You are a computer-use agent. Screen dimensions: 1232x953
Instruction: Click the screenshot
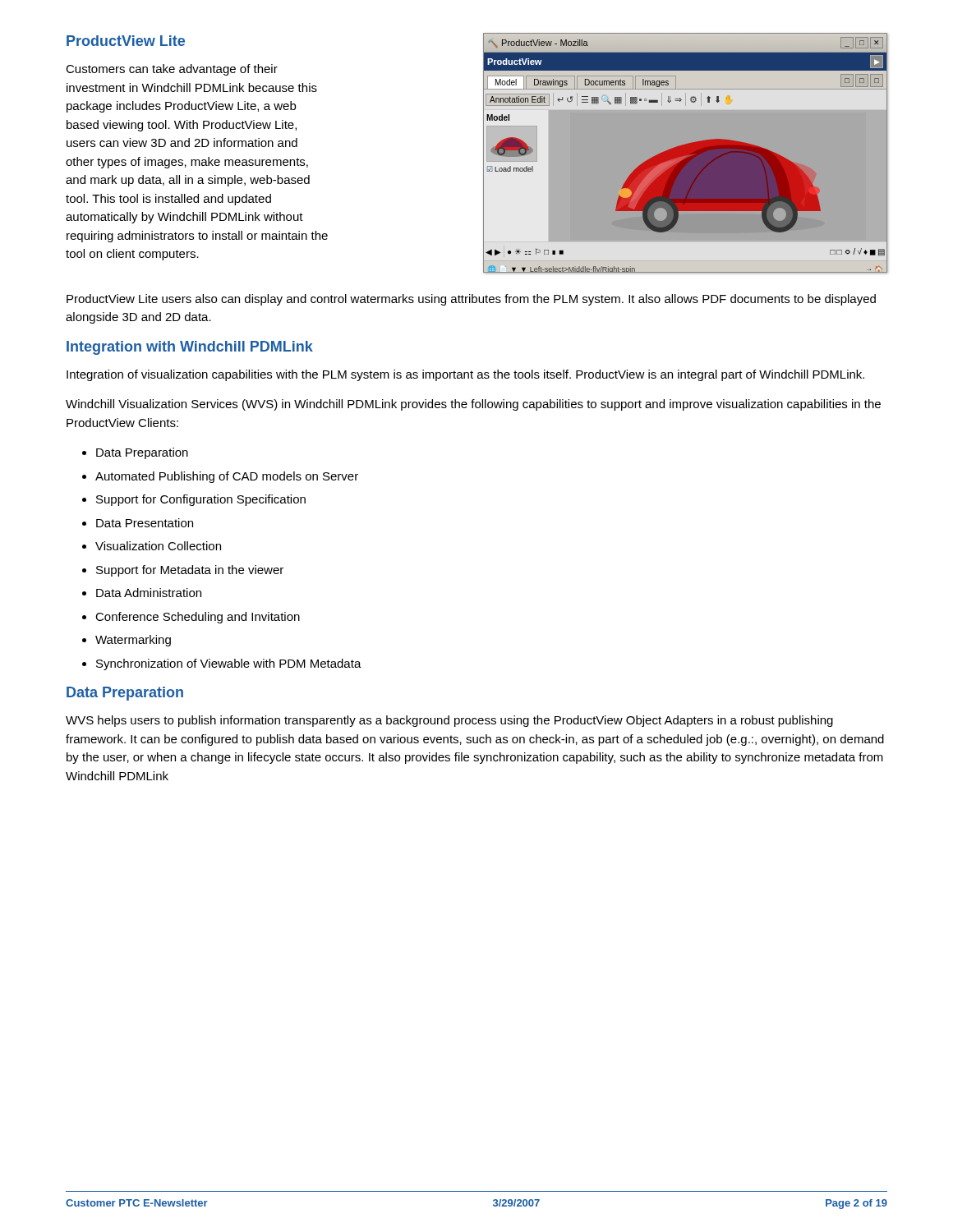[685, 153]
